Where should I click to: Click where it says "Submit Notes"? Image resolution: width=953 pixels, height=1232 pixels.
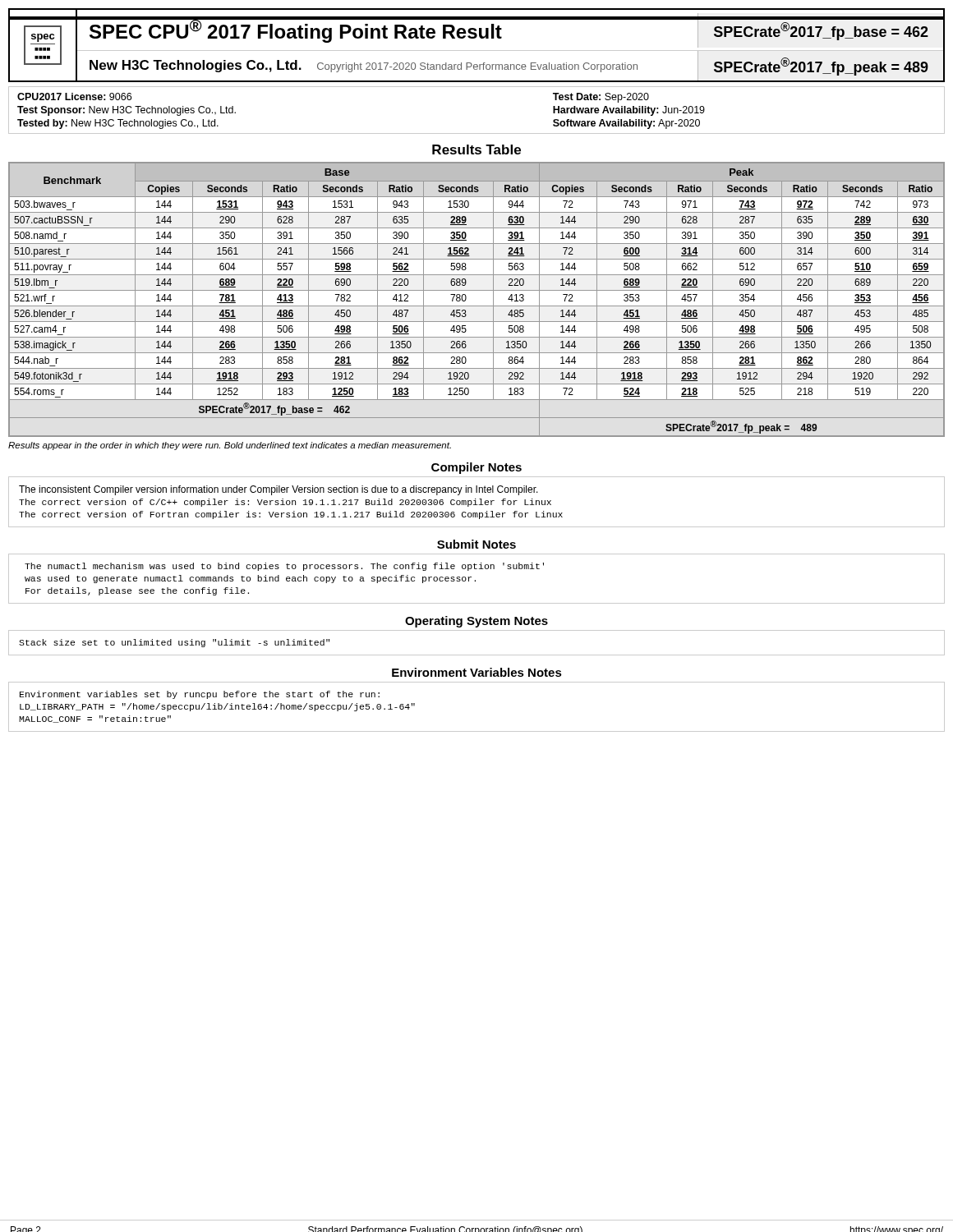476,544
